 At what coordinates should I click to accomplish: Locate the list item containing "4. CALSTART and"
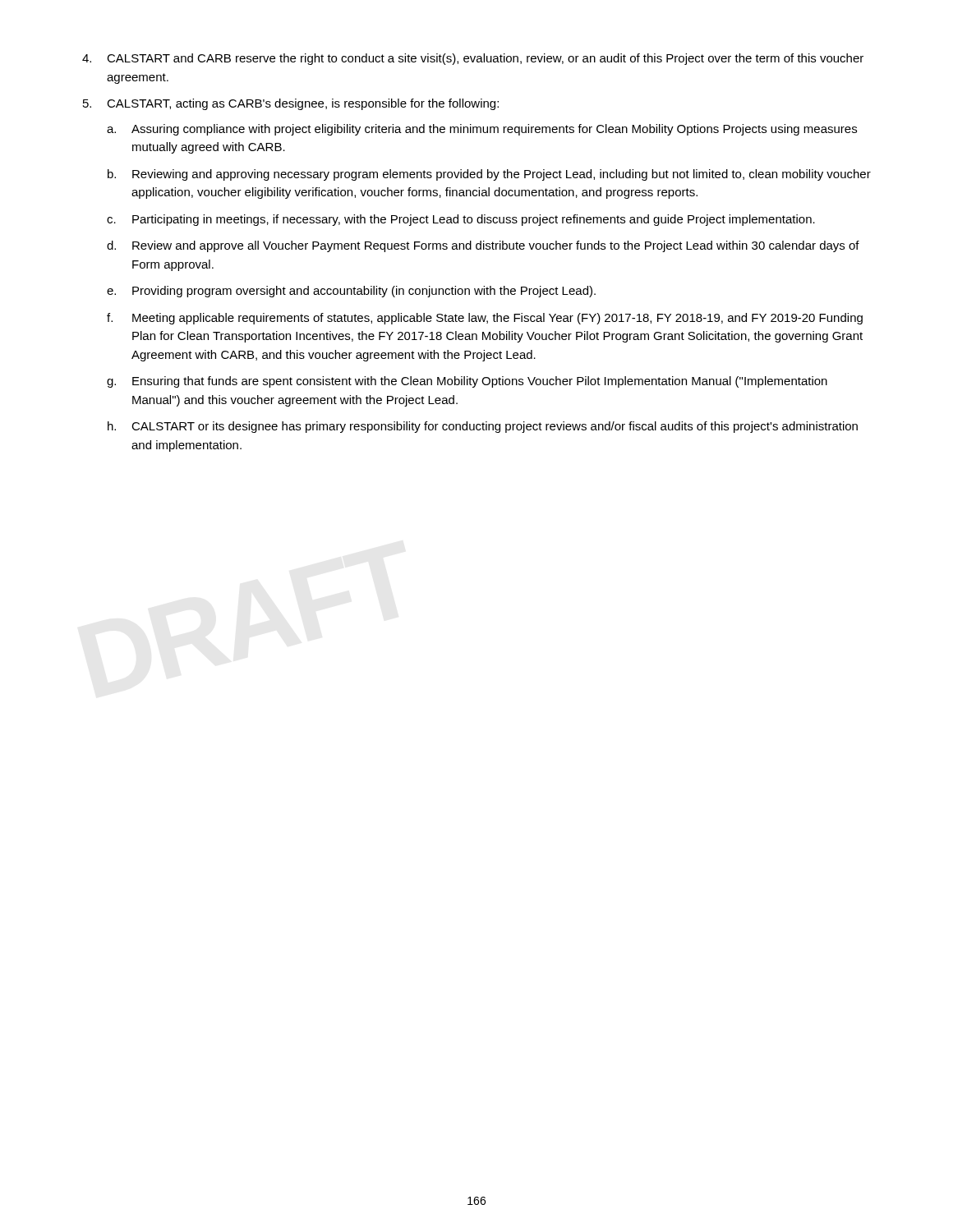[x=476, y=68]
